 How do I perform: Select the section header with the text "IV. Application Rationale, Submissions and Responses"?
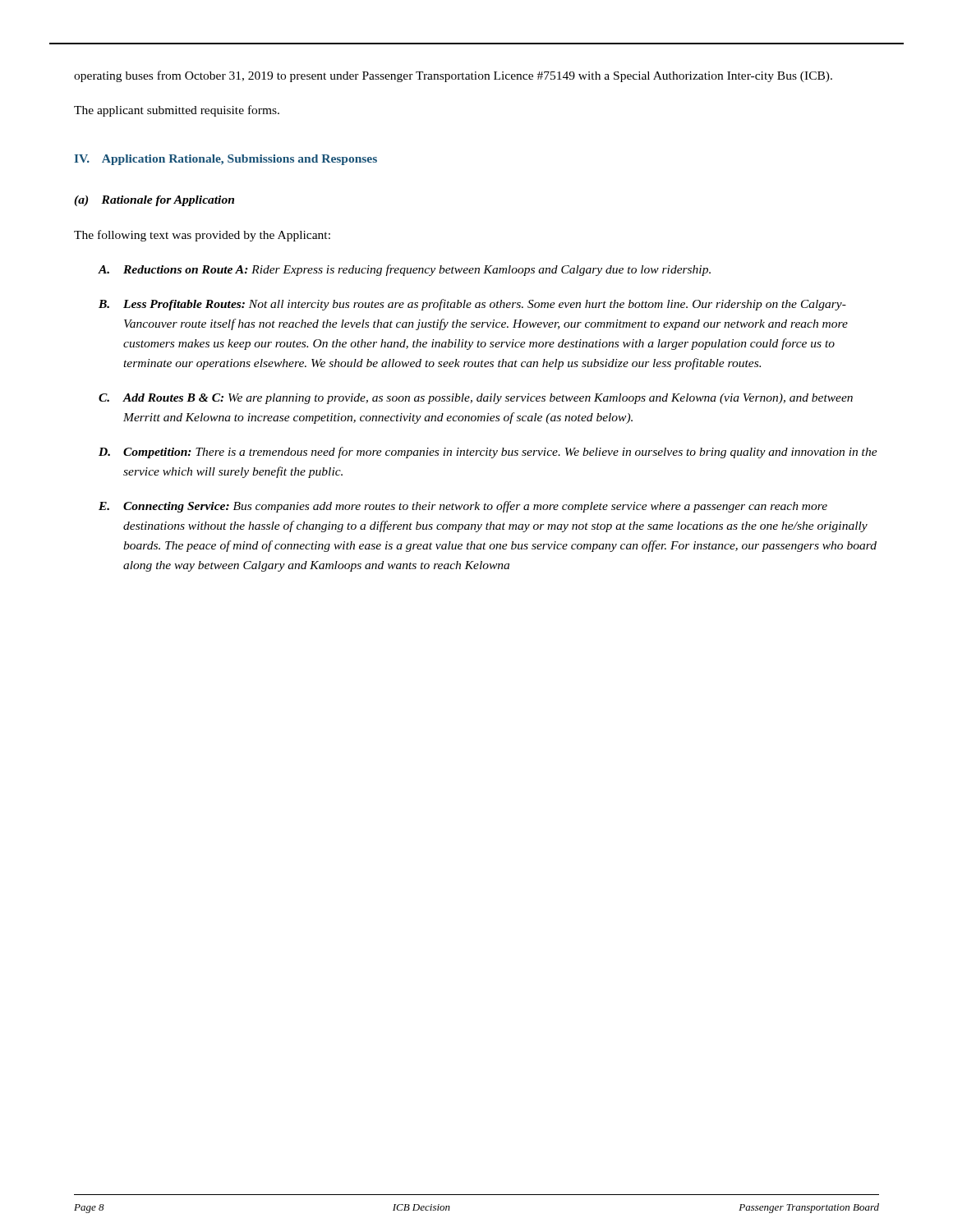pyautogui.click(x=226, y=158)
